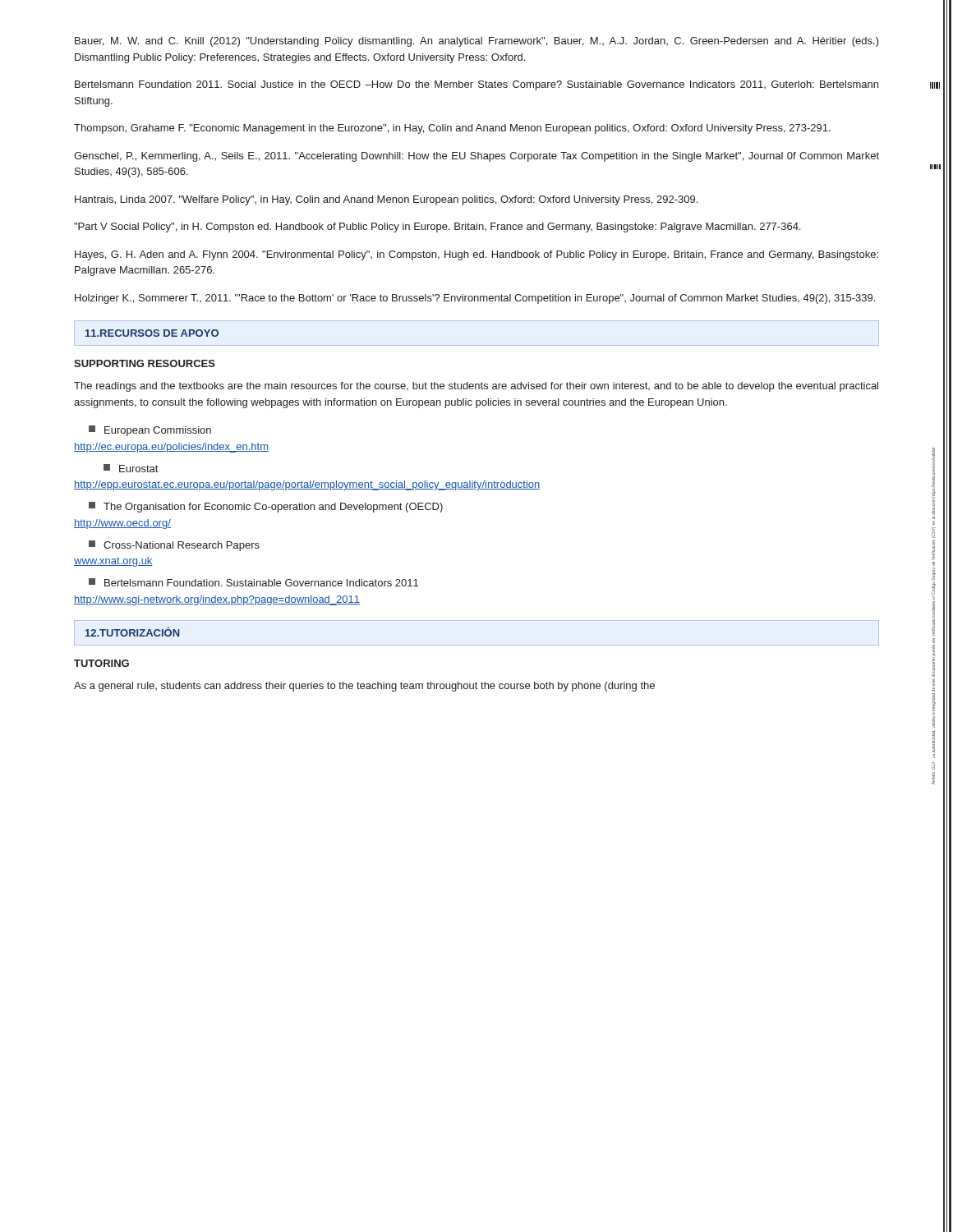Find the block starting "Holzinger K., Sommerer T., 2011. "'Race"
The image size is (953, 1232).
[x=475, y=297]
